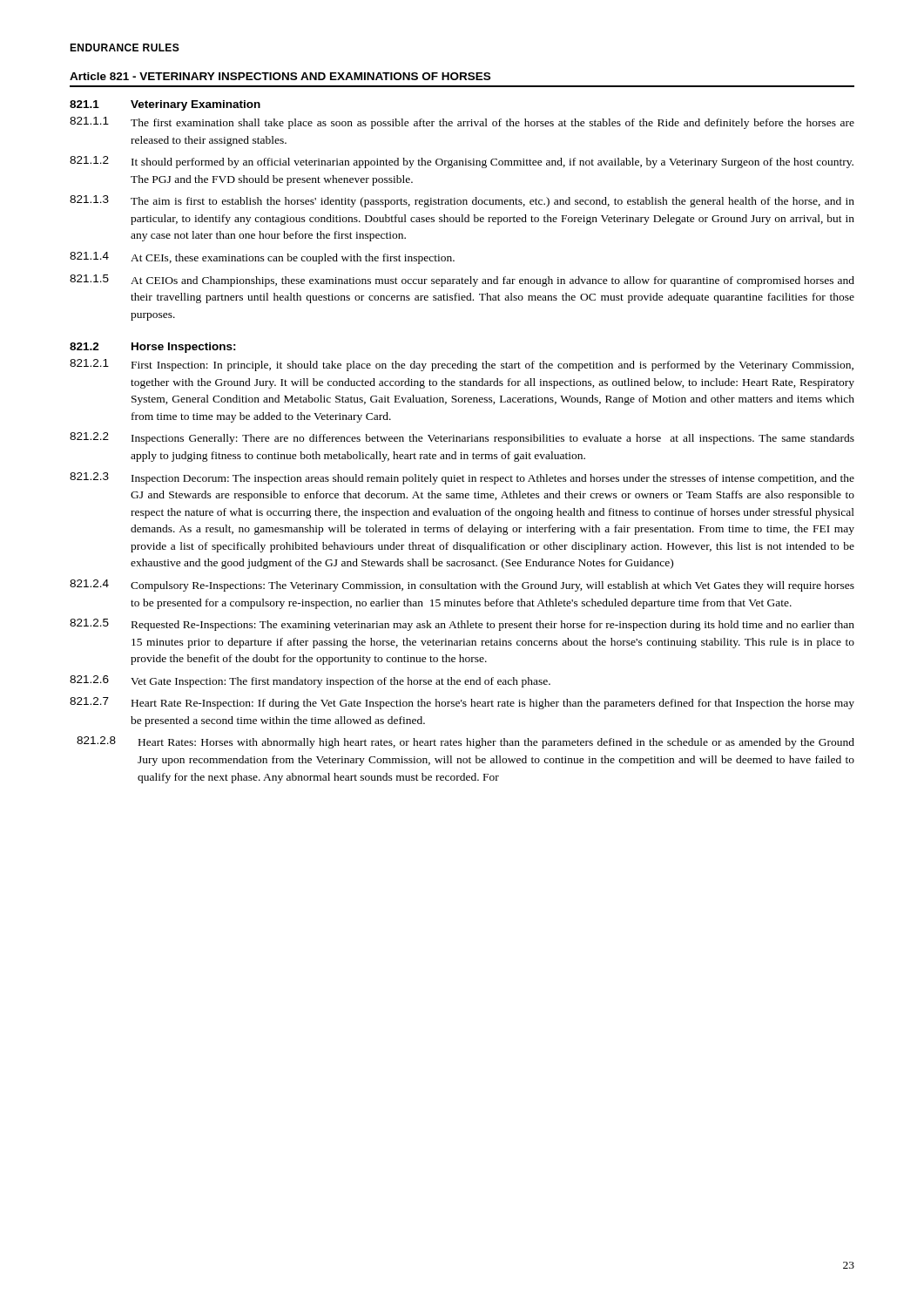
Task: Locate the text starting "821.1.2 It should performed"
Action: (x=462, y=170)
